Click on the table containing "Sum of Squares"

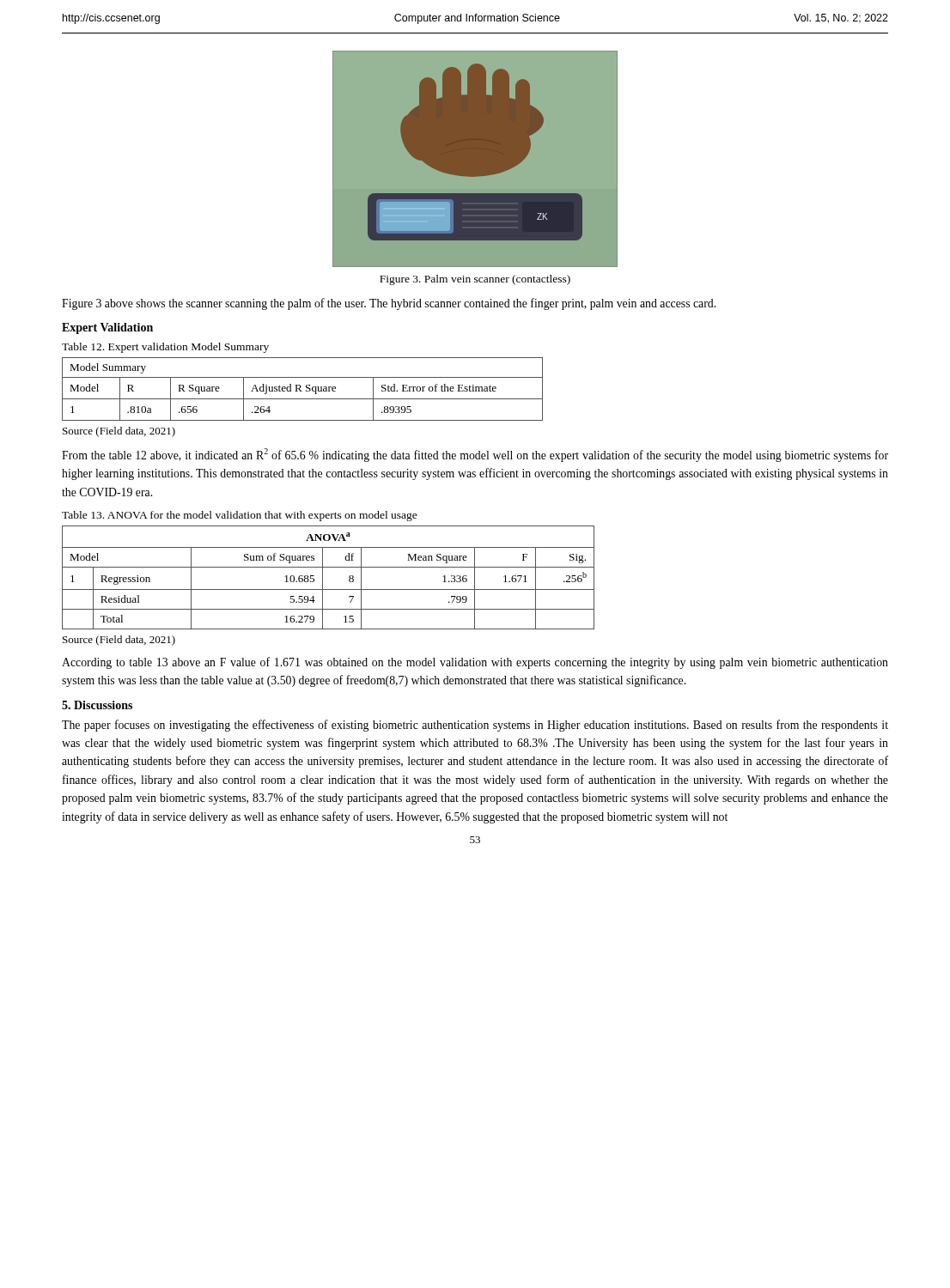pyautogui.click(x=475, y=577)
